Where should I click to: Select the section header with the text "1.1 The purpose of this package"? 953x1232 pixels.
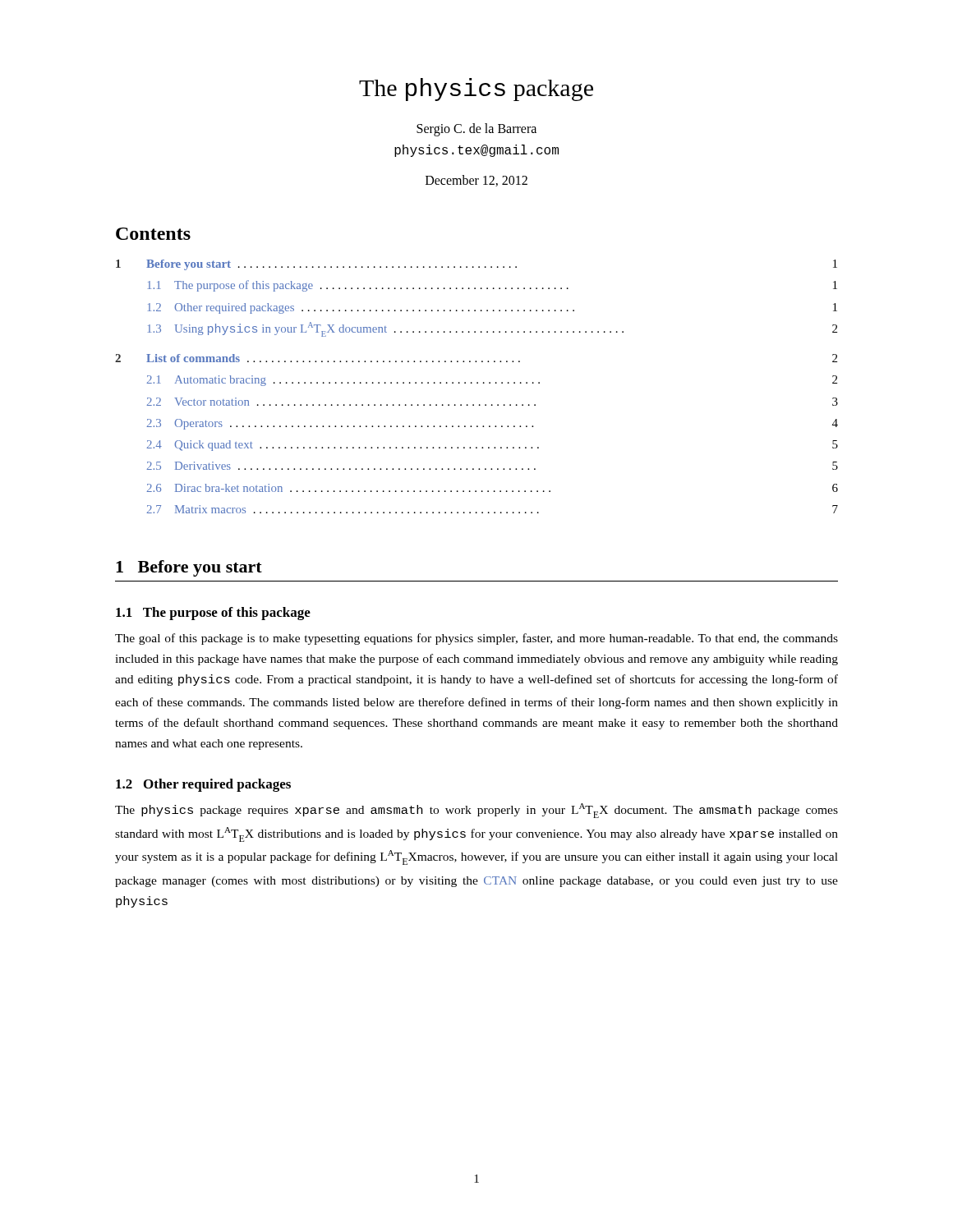[x=213, y=612]
